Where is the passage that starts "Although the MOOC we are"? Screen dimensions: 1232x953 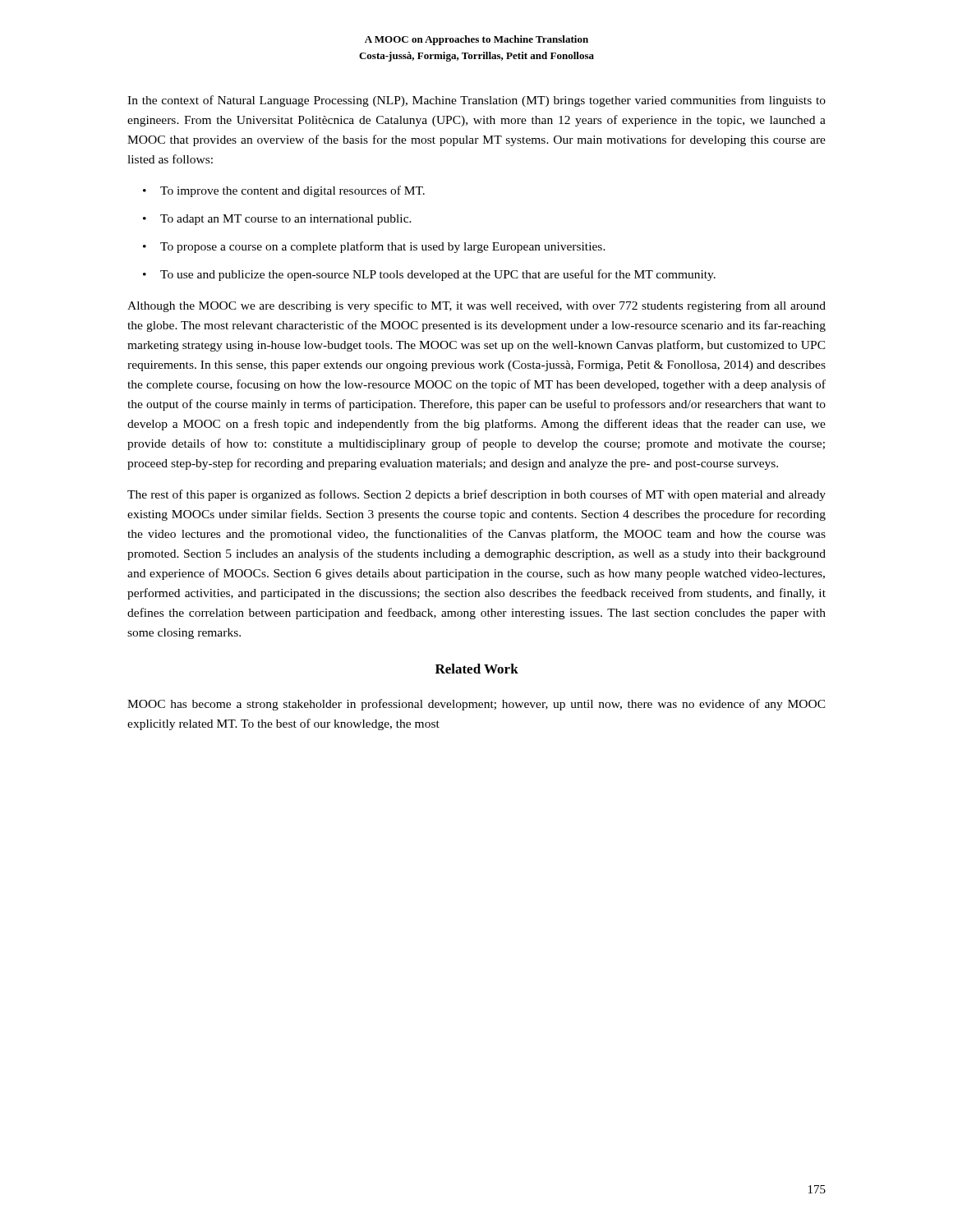(476, 385)
